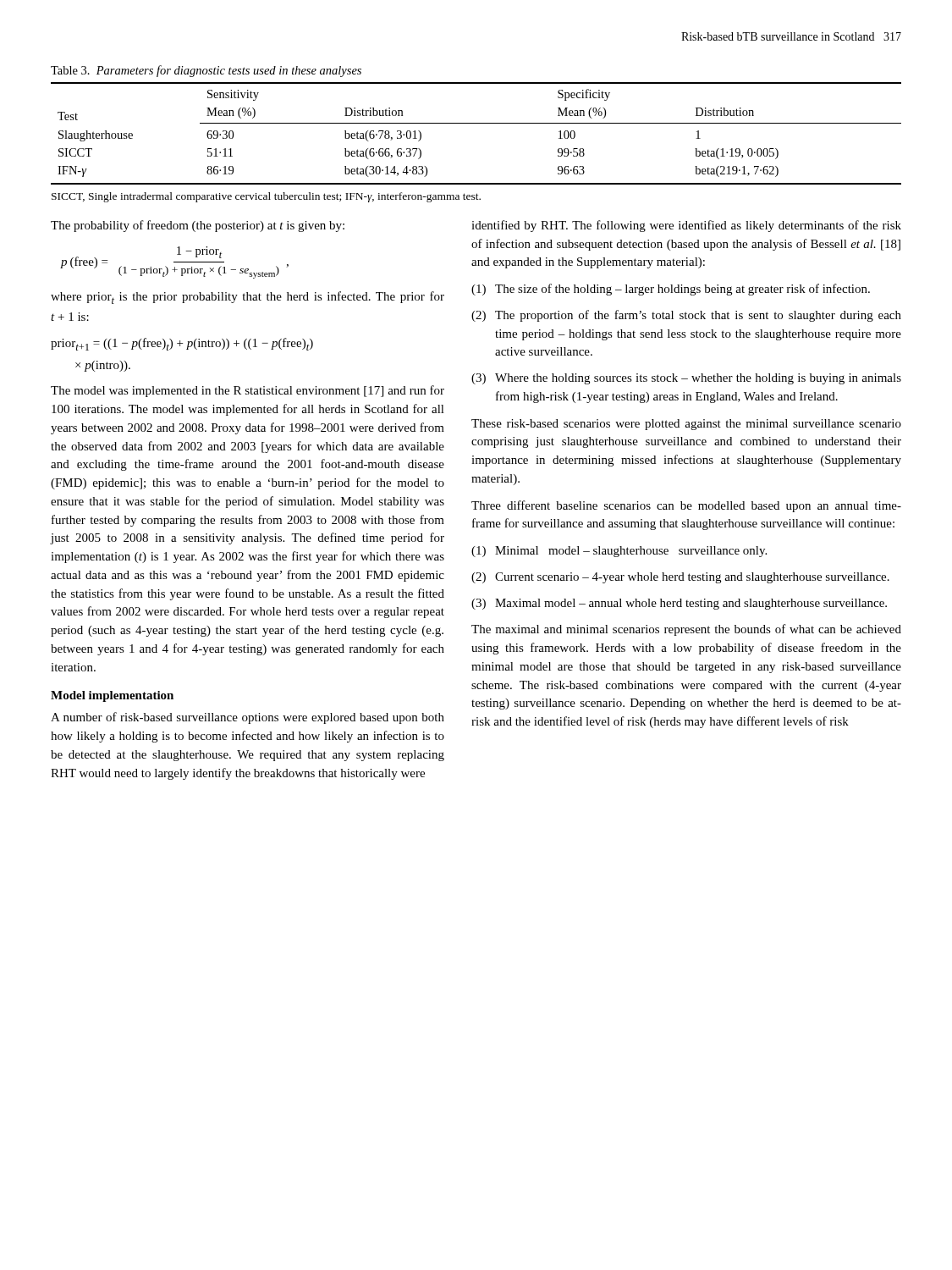This screenshot has height=1270, width=952.
Task: Find the element starting "Three different baseline scenarios can be modelled based"
Action: 686,514
